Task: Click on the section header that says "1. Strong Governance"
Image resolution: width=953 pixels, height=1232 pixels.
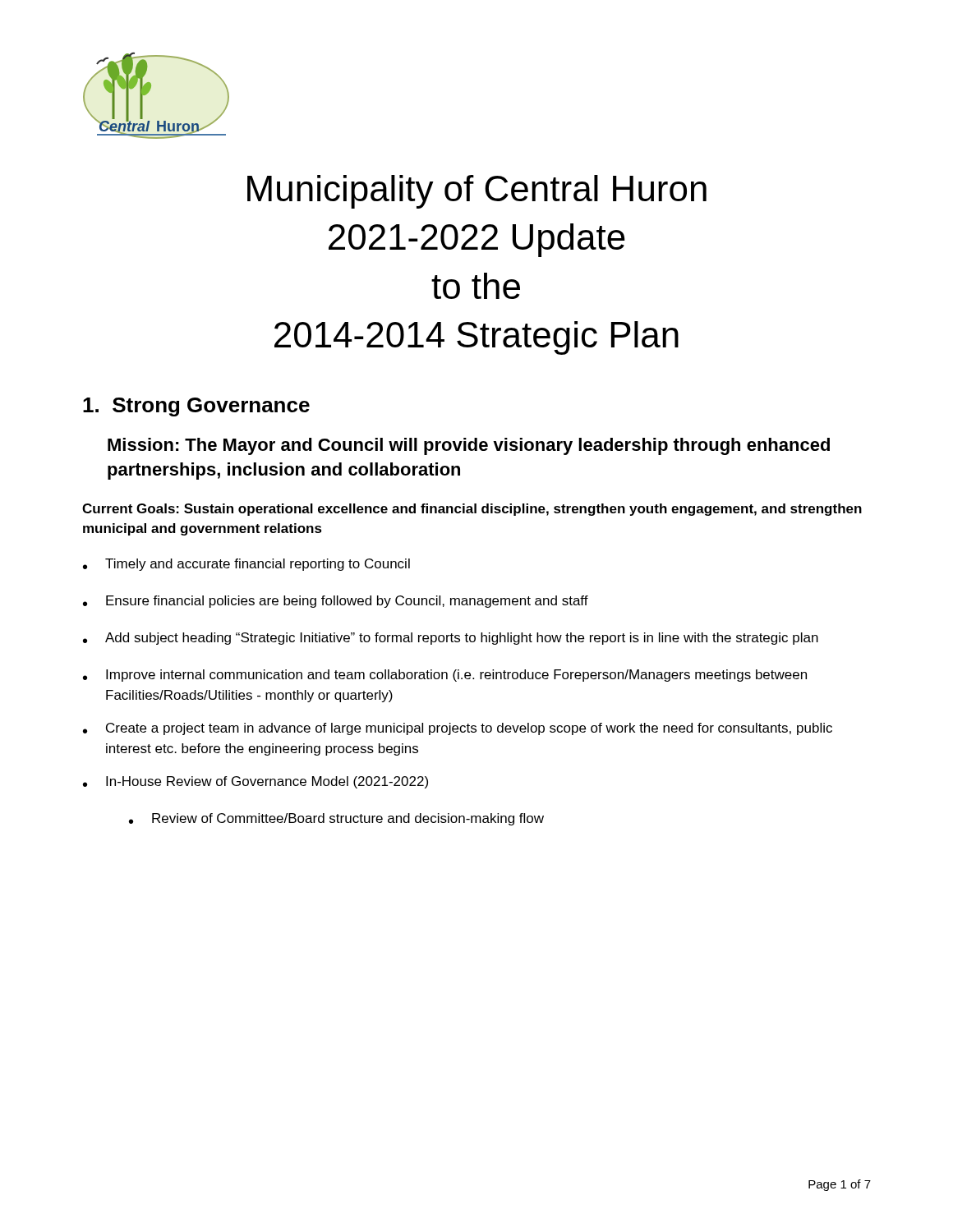Action: [196, 405]
